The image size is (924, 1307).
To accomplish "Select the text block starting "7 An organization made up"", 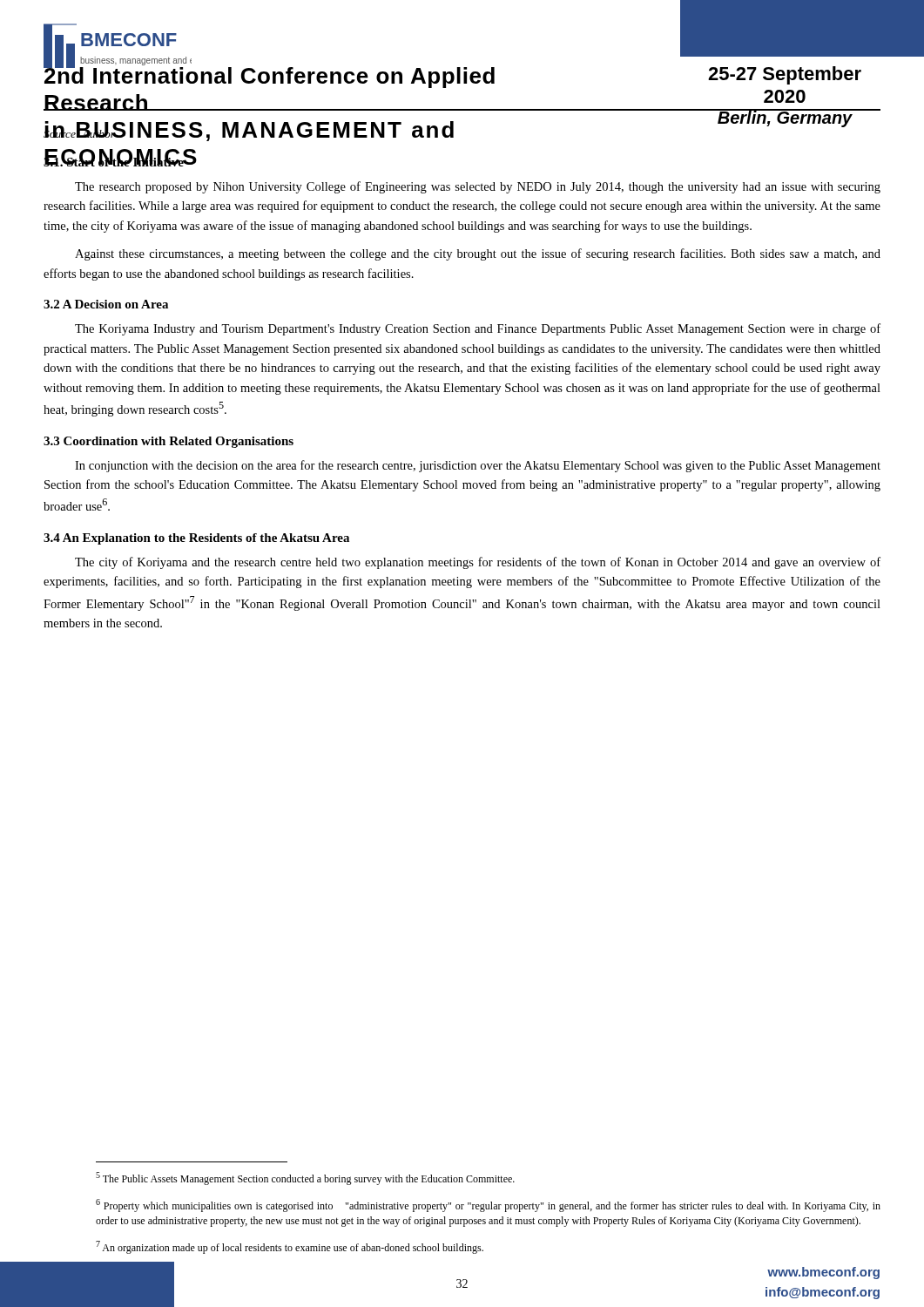I will click(x=290, y=1246).
